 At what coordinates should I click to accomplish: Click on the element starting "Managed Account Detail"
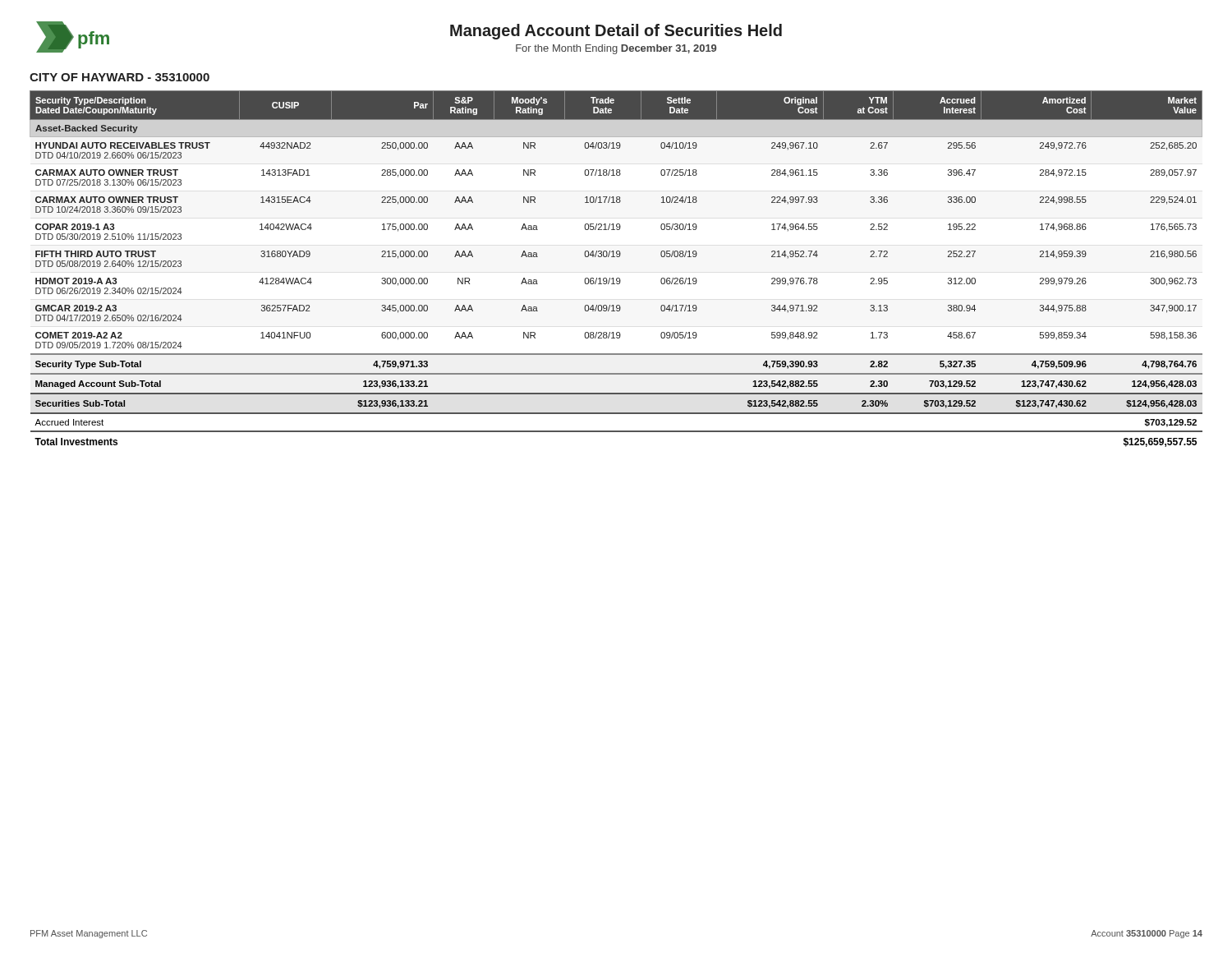pos(616,30)
